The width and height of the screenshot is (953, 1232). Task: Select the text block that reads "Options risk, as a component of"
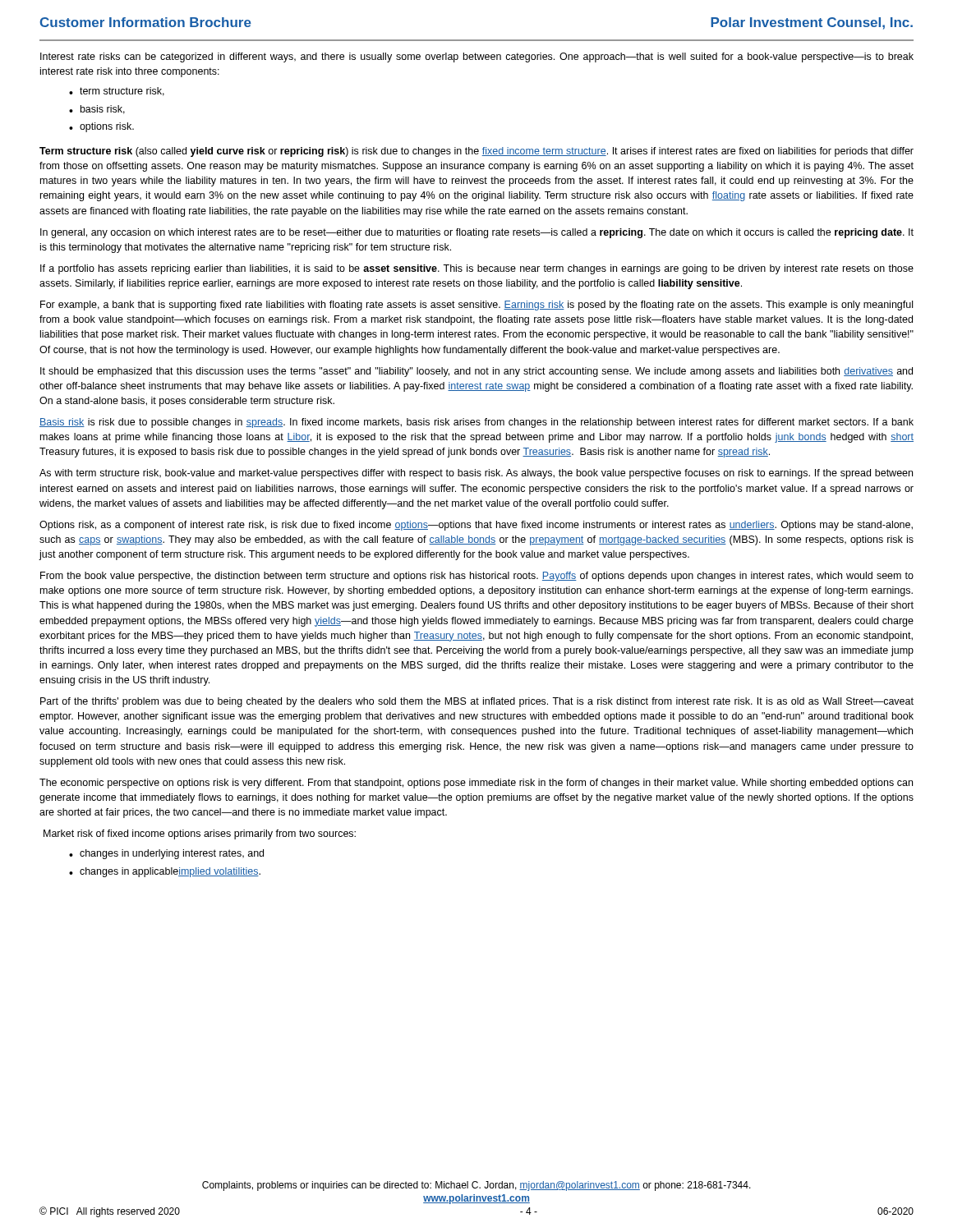476,540
